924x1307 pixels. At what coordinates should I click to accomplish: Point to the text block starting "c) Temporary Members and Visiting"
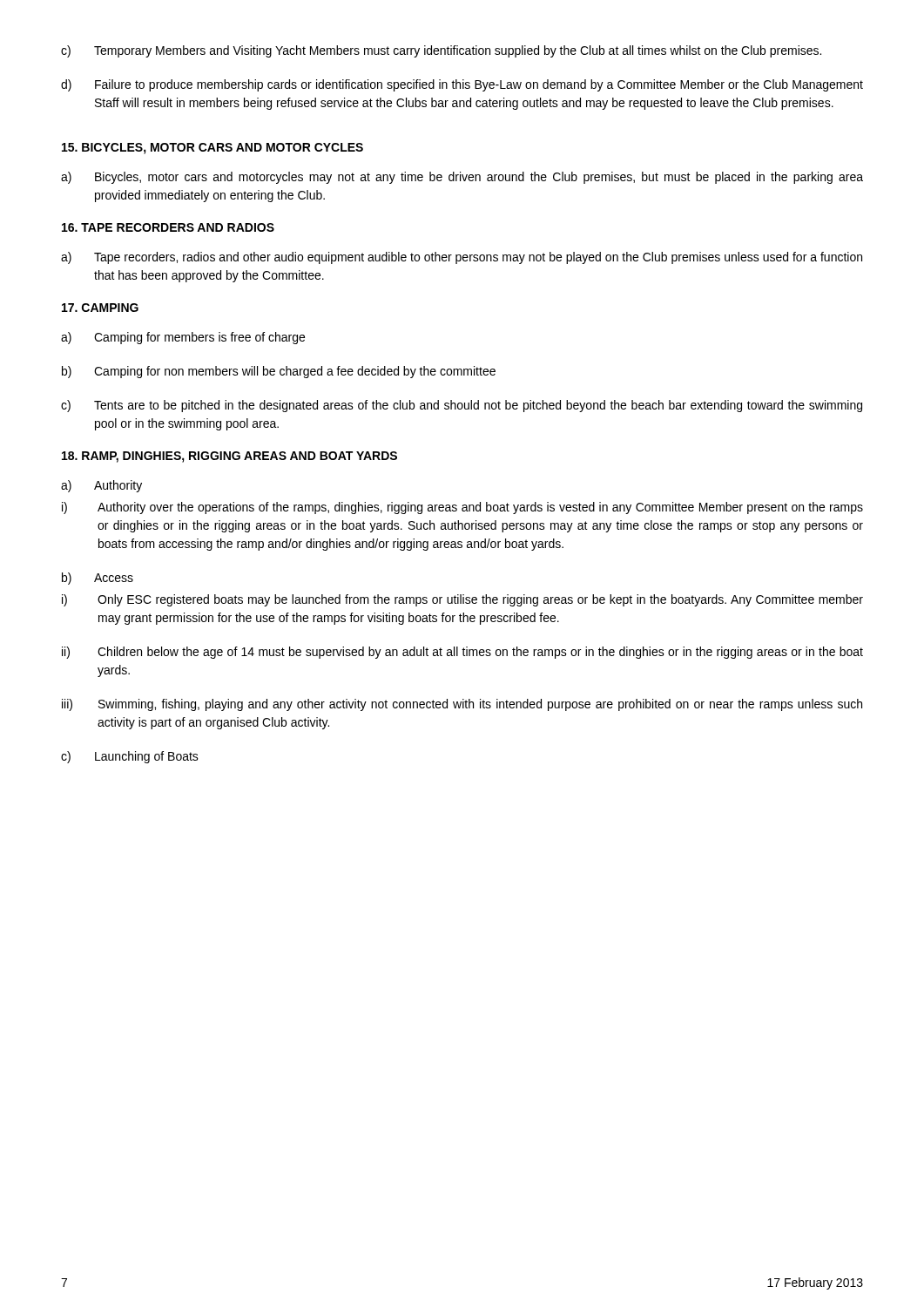coord(462,51)
